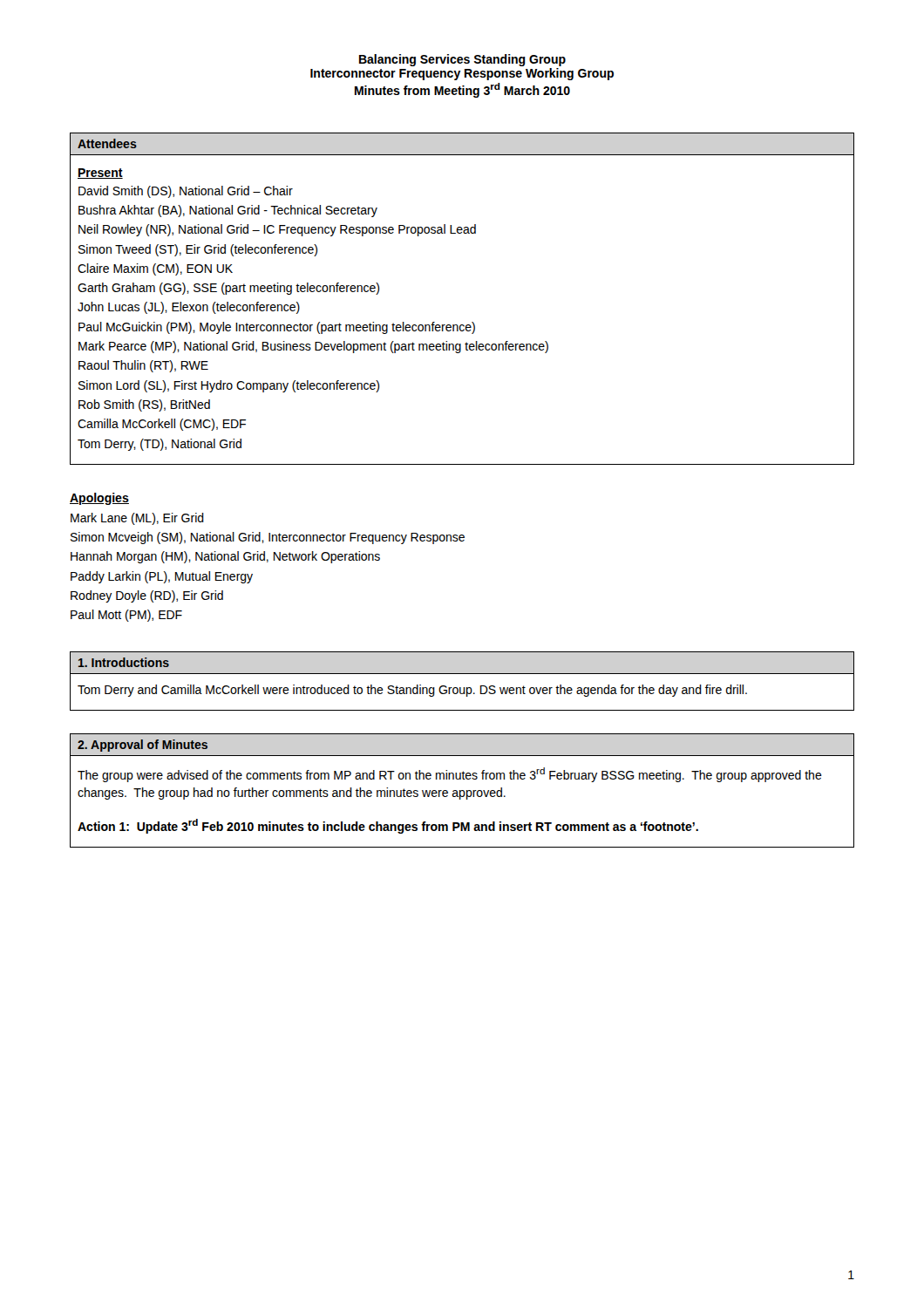Click on the section header that reads "Attendees Present David Smith (DS), National"
Screen dimensions: 1308x924
pos(462,298)
